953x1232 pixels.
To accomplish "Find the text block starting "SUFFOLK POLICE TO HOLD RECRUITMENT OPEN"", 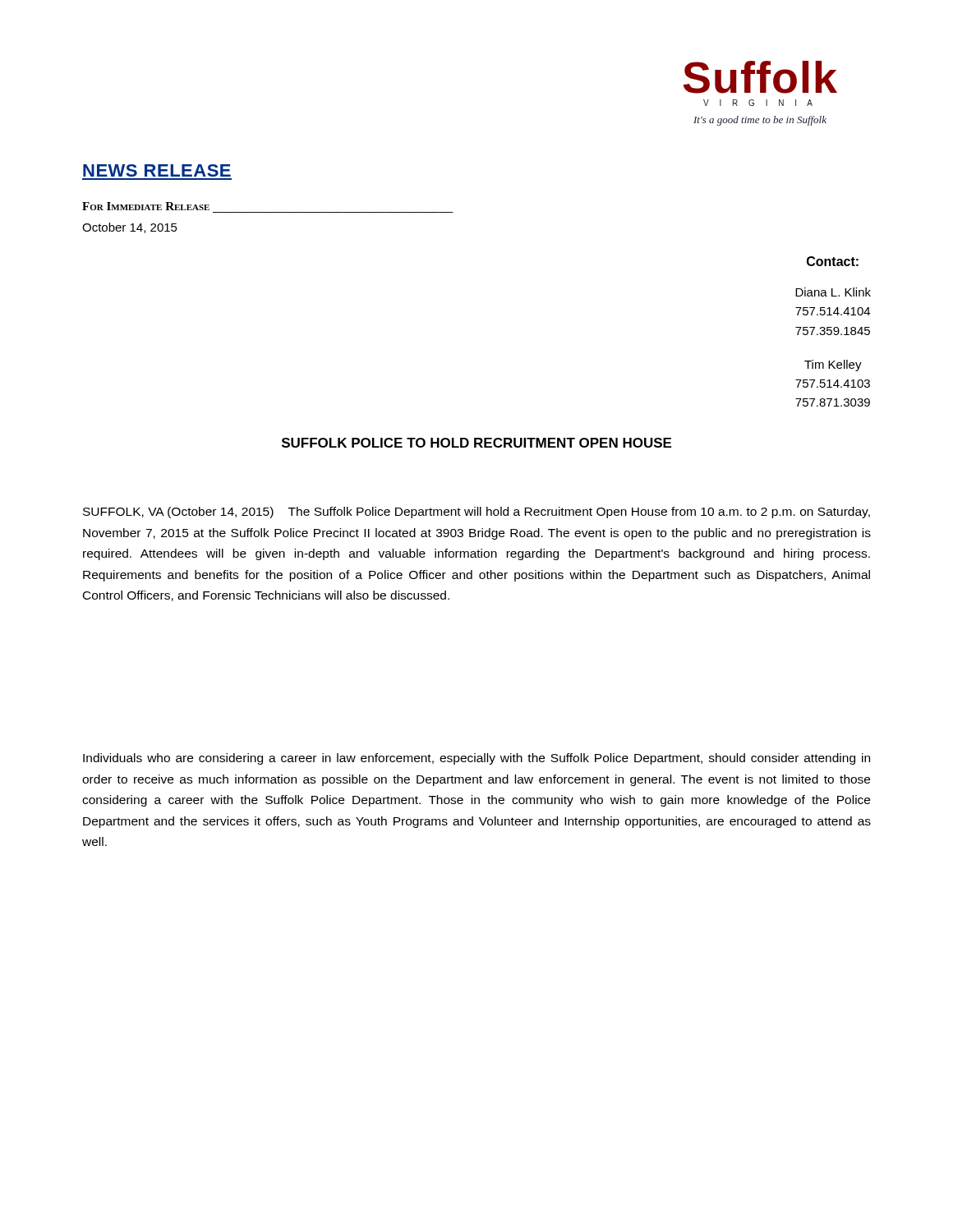I will click(476, 443).
